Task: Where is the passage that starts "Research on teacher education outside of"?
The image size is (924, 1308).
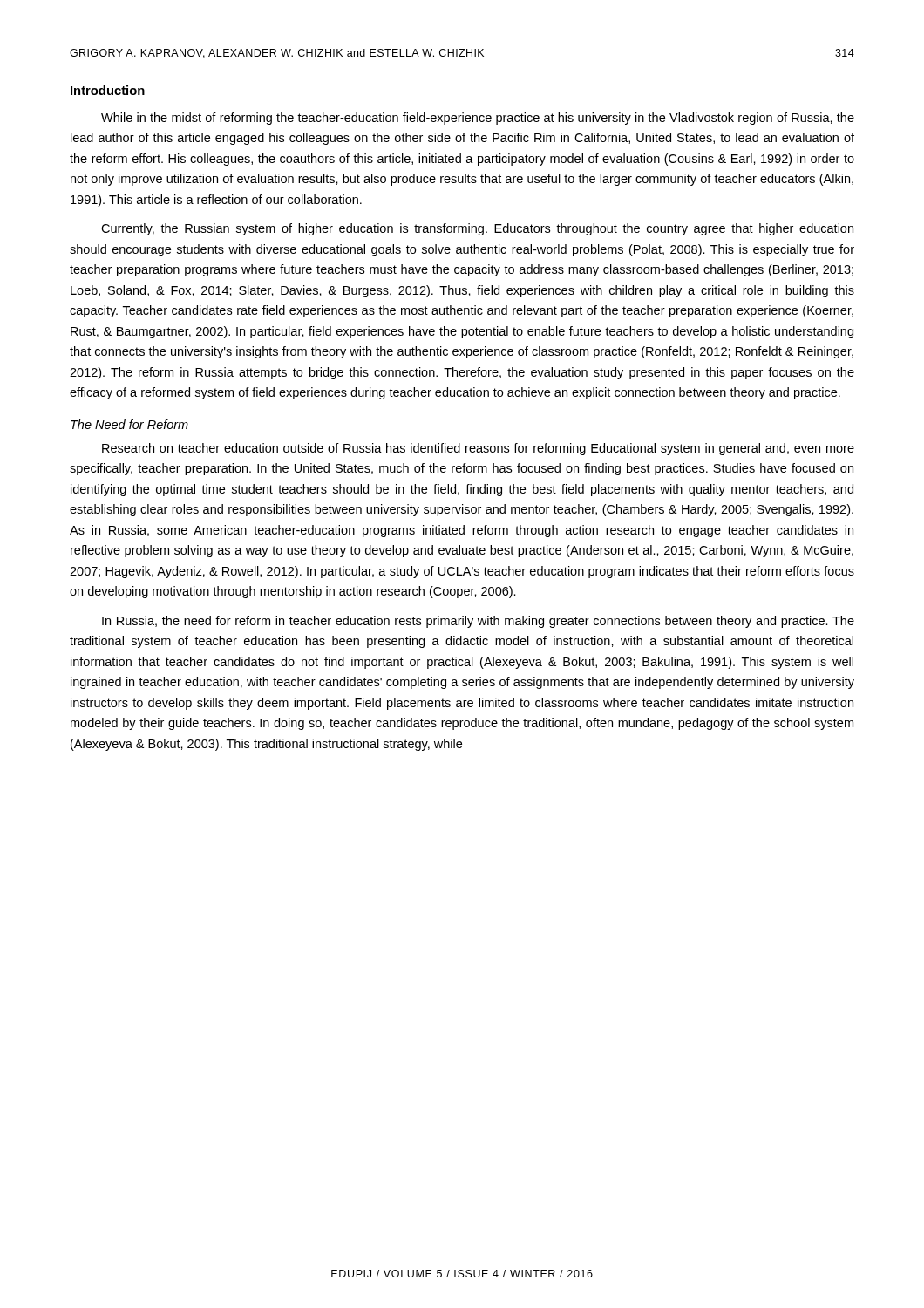Action: pyautogui.click(x=462, y=596)
